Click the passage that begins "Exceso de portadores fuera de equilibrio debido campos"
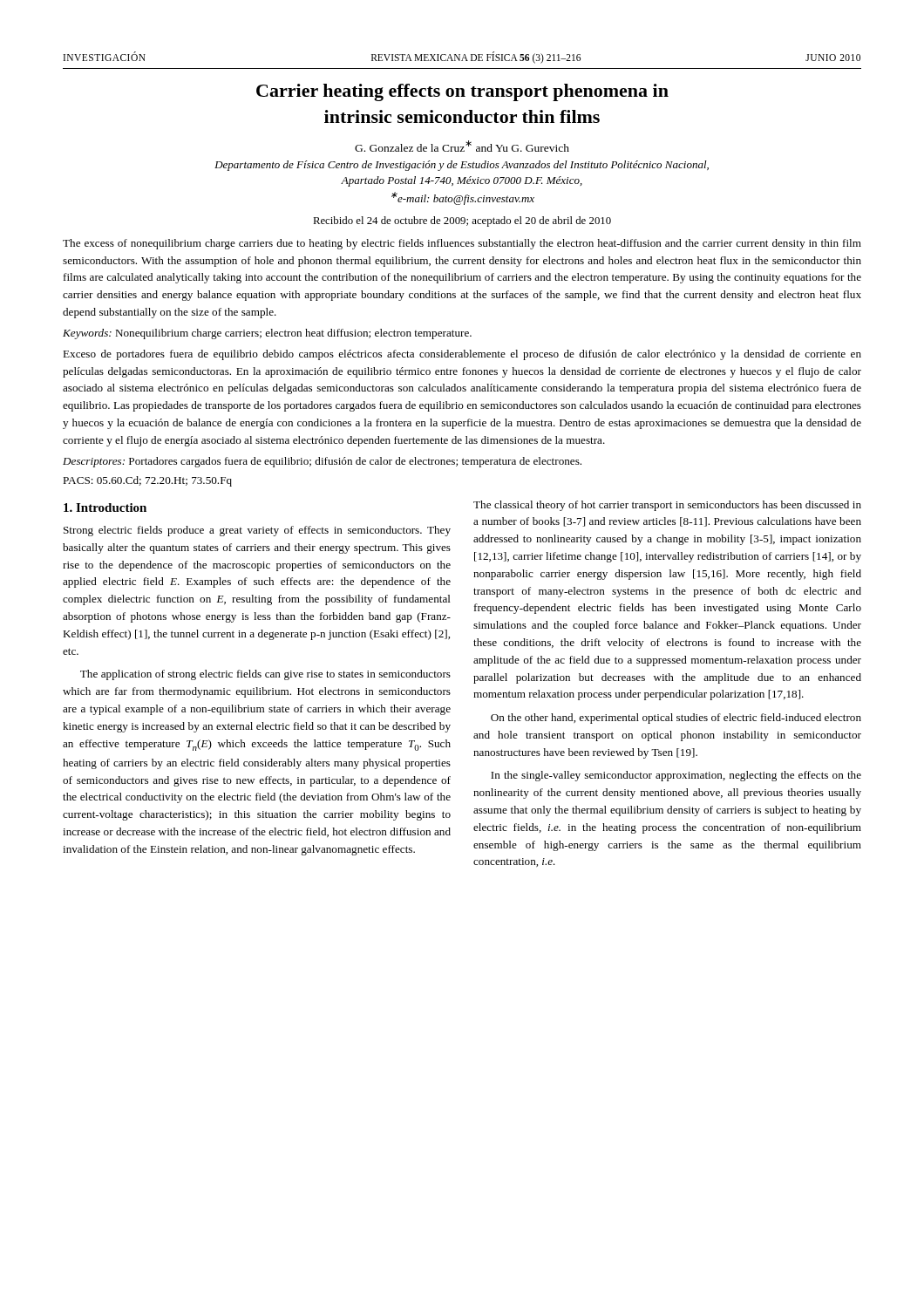This screenshot has height=1308, width=924. tap(462, 397)
